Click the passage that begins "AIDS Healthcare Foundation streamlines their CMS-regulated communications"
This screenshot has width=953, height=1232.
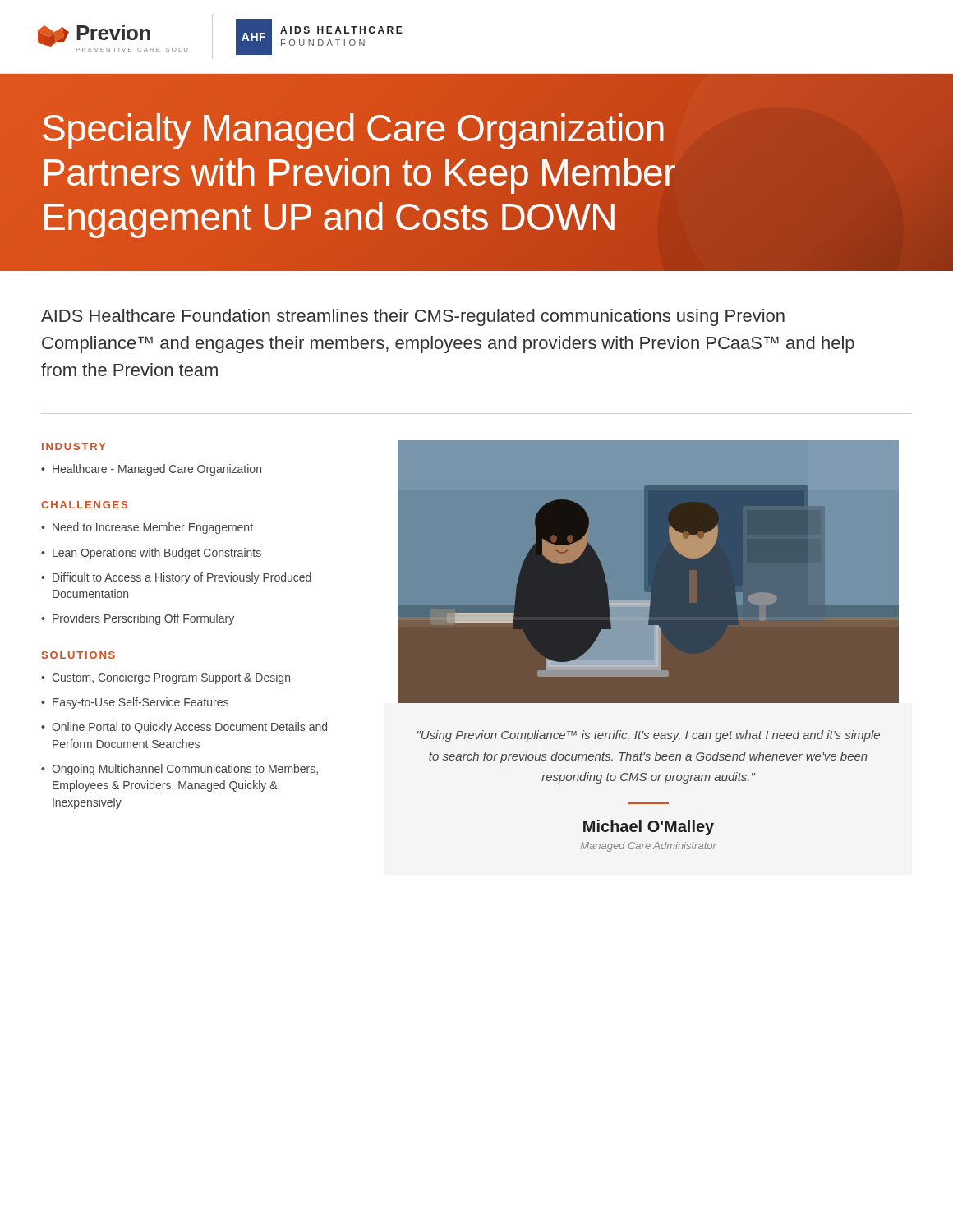[468, 343]
